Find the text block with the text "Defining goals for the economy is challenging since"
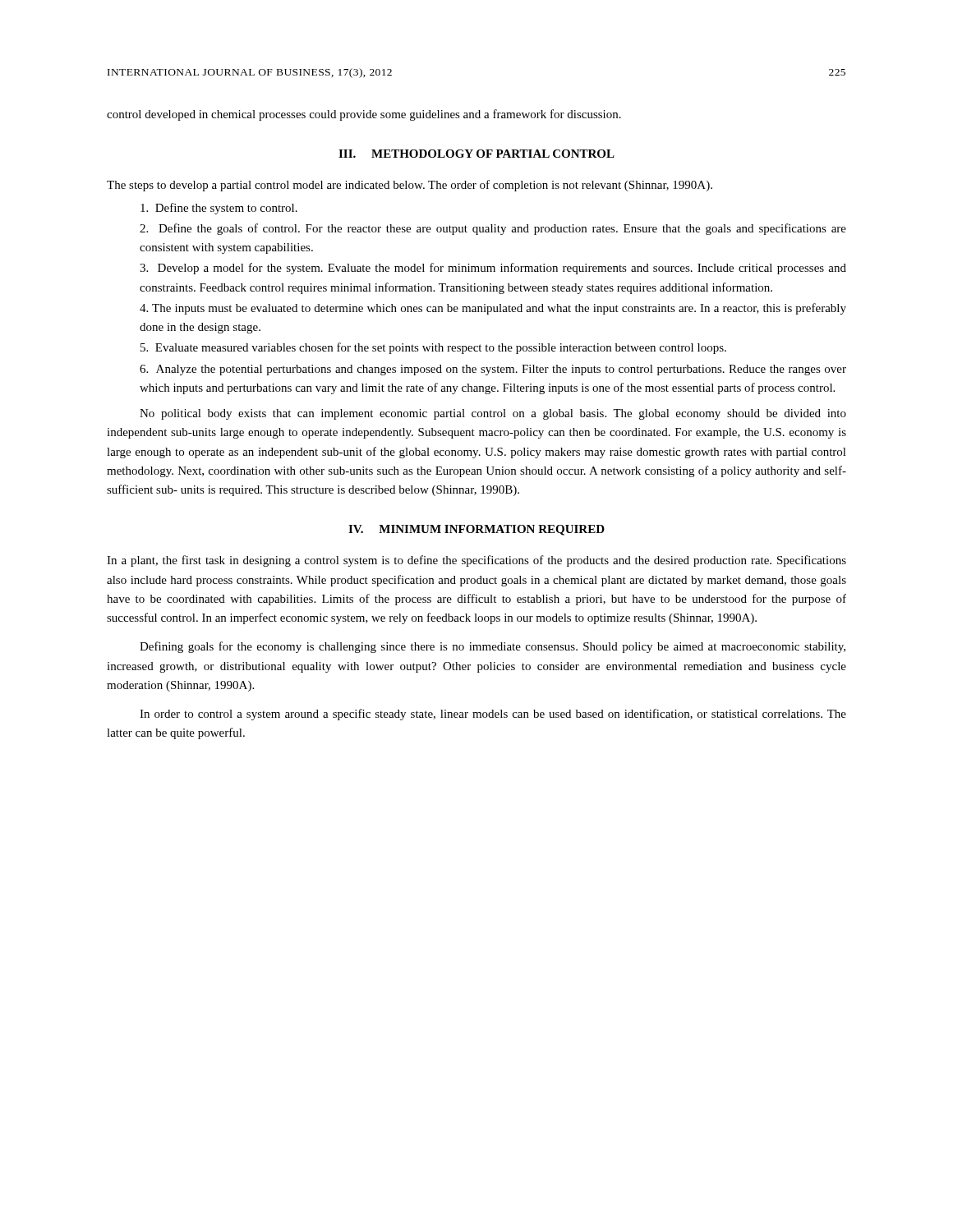The height and width of the screenshot is (1232, 953). tap(476, 666)
